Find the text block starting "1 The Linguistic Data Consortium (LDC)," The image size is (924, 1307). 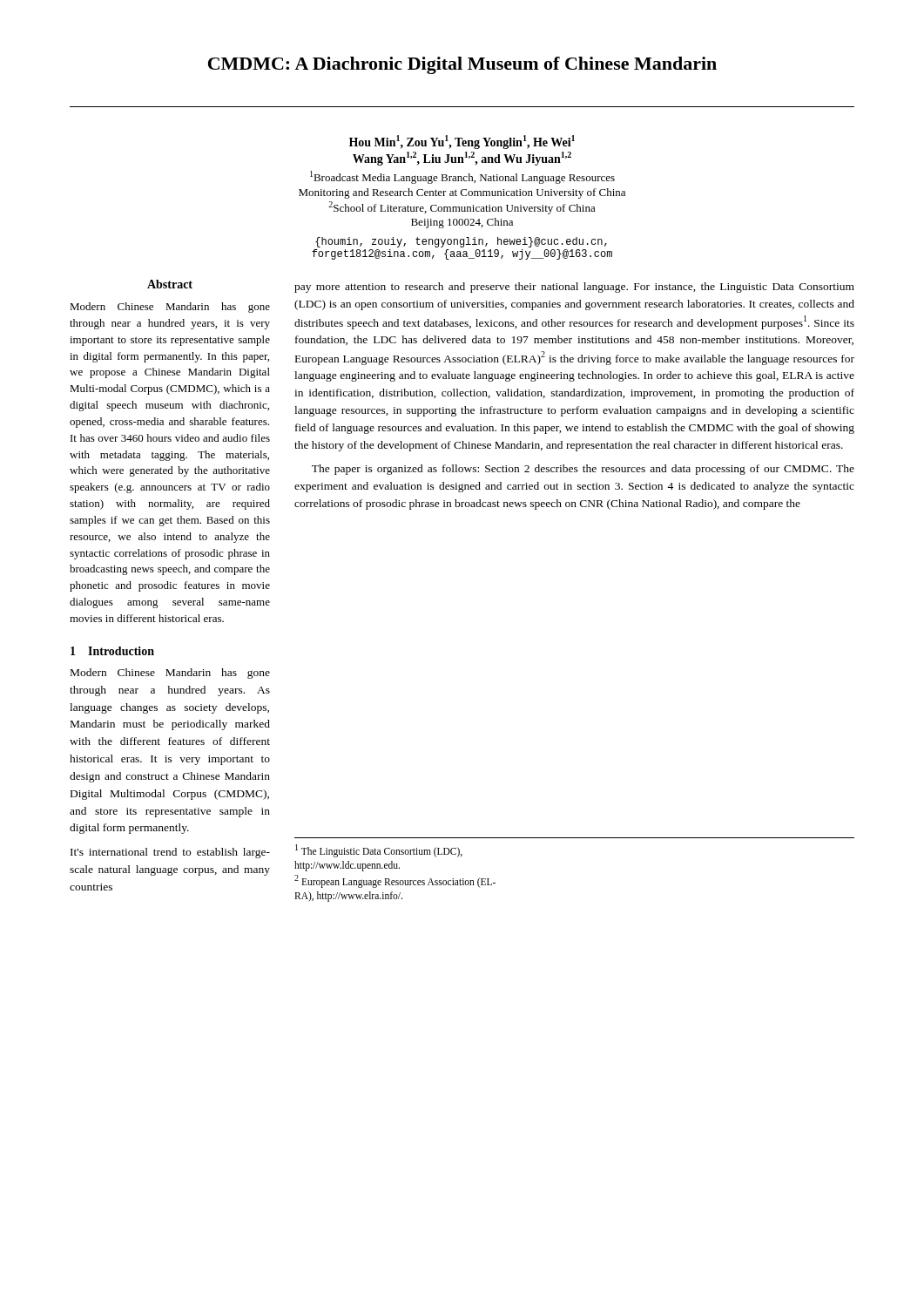point(379,849)
